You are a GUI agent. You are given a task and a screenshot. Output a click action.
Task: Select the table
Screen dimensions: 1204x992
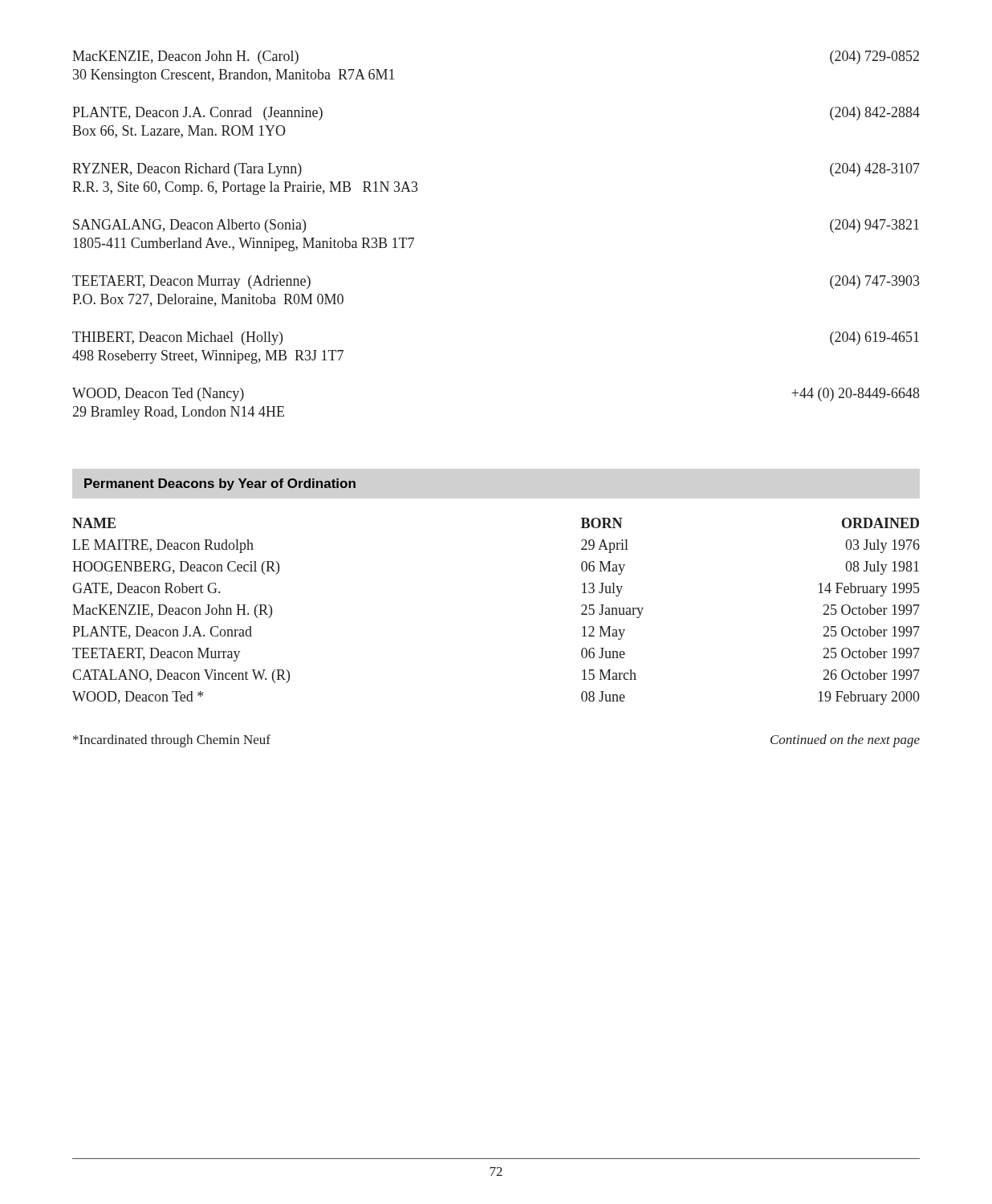click(x=496, y=610)
